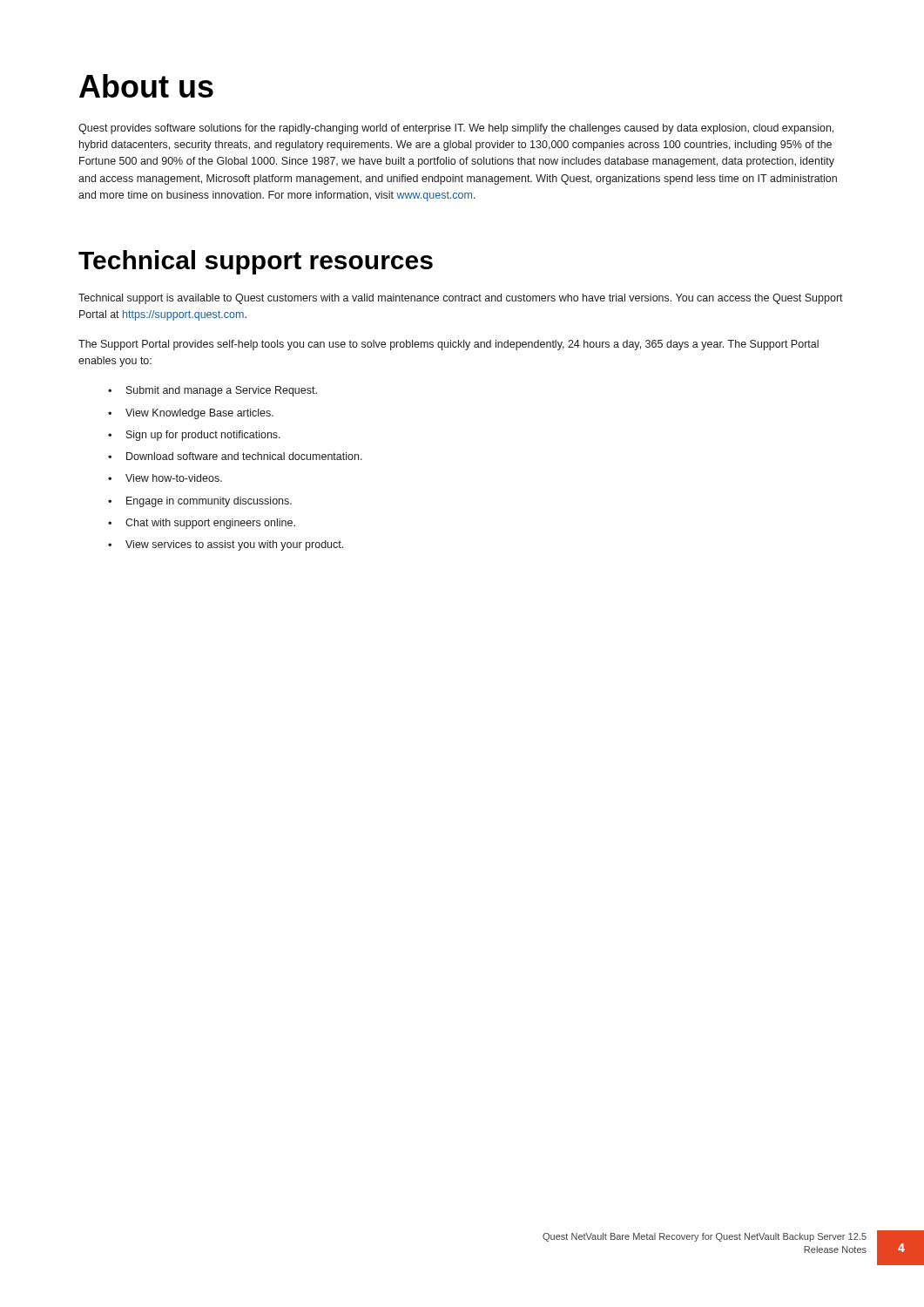This screenshot has width=924, height=1307.
Task: Locate the text "About us"
Action: [x=146, y=86]
